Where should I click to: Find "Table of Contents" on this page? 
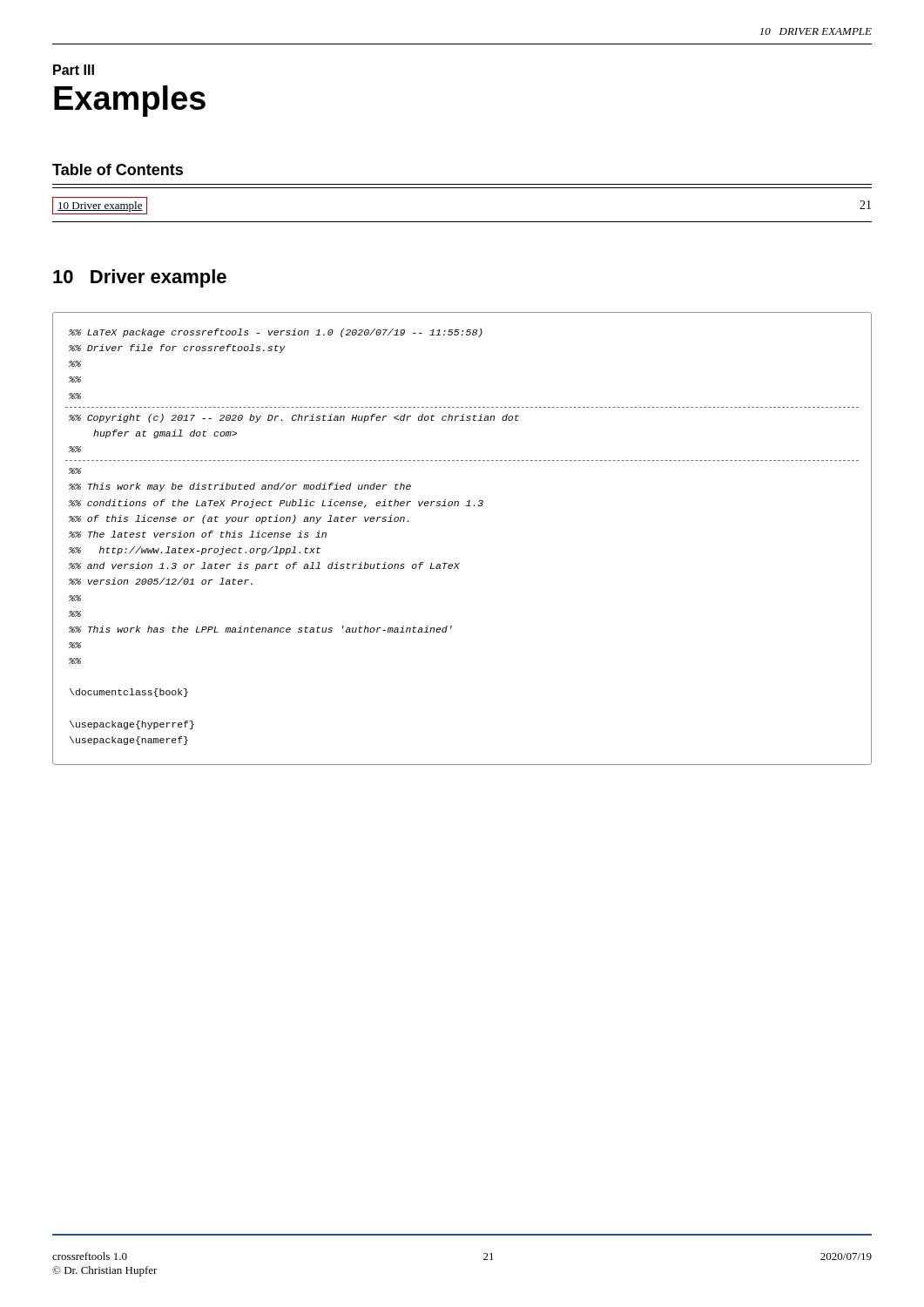click(462, 173)
